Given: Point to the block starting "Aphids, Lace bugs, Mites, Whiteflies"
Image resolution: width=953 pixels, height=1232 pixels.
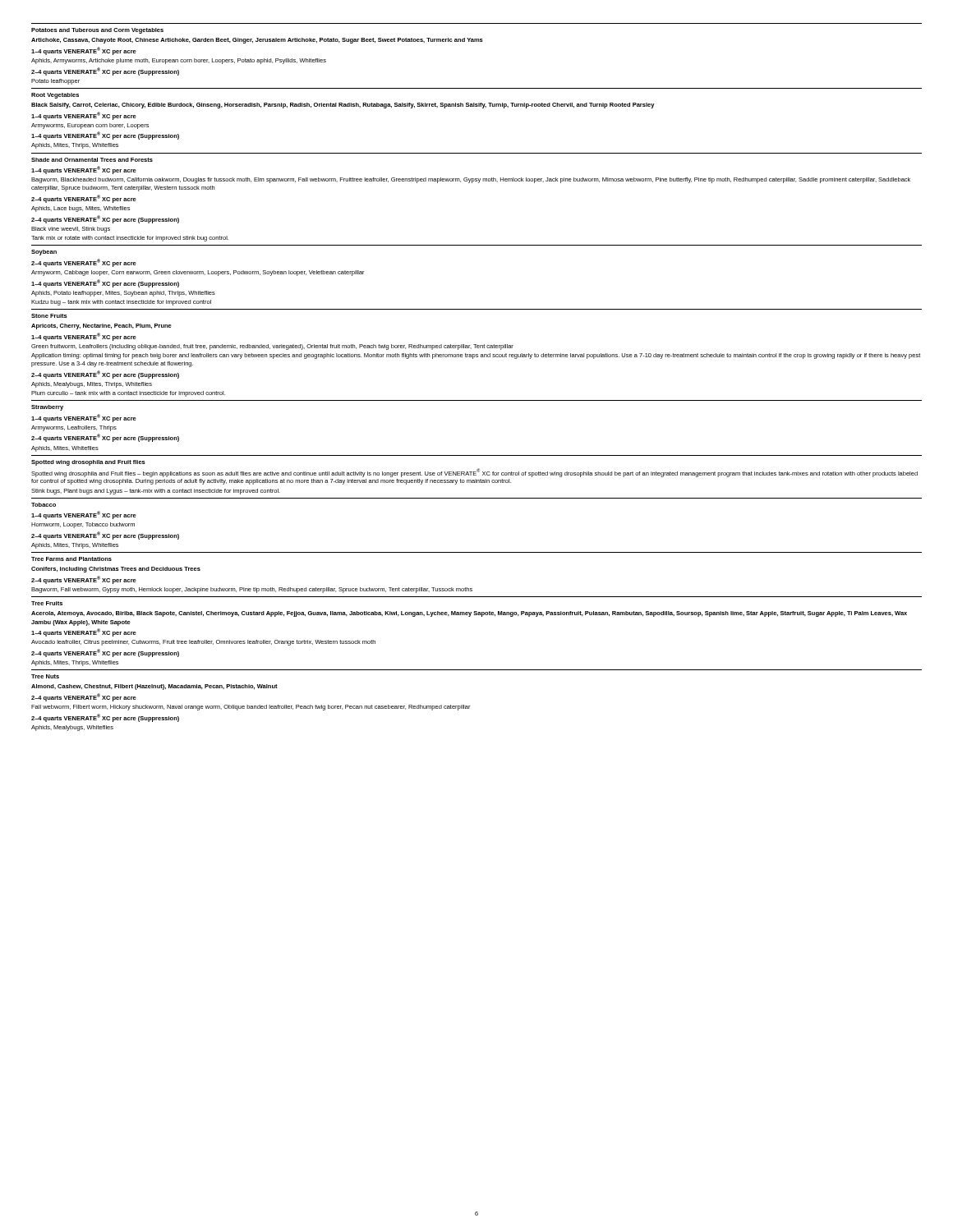Looking at the screenshot, I should (x=81, y=209).
